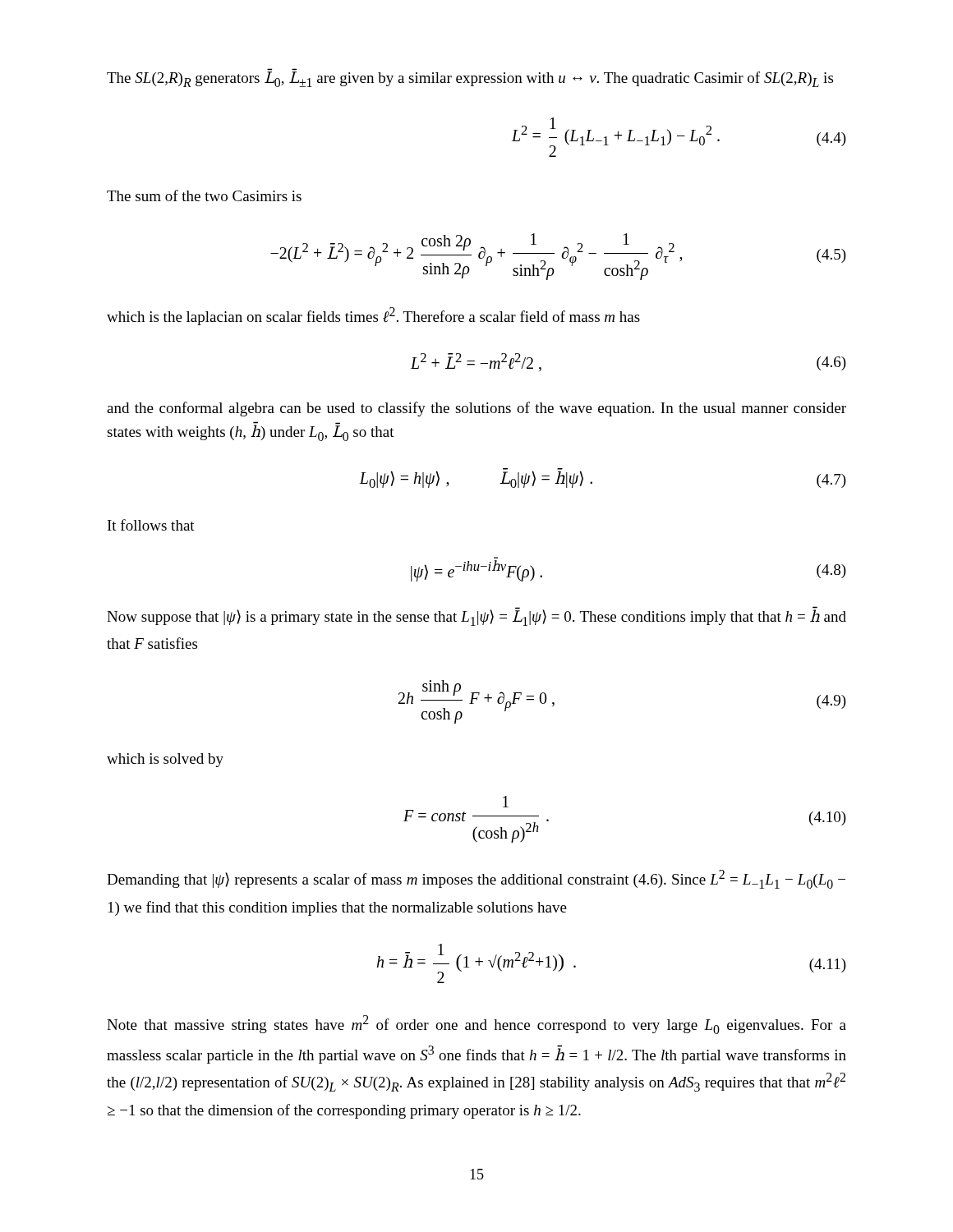
Task: Where is the passage that starts "and the conformal algebra can be used to"?
Action: 476,422
